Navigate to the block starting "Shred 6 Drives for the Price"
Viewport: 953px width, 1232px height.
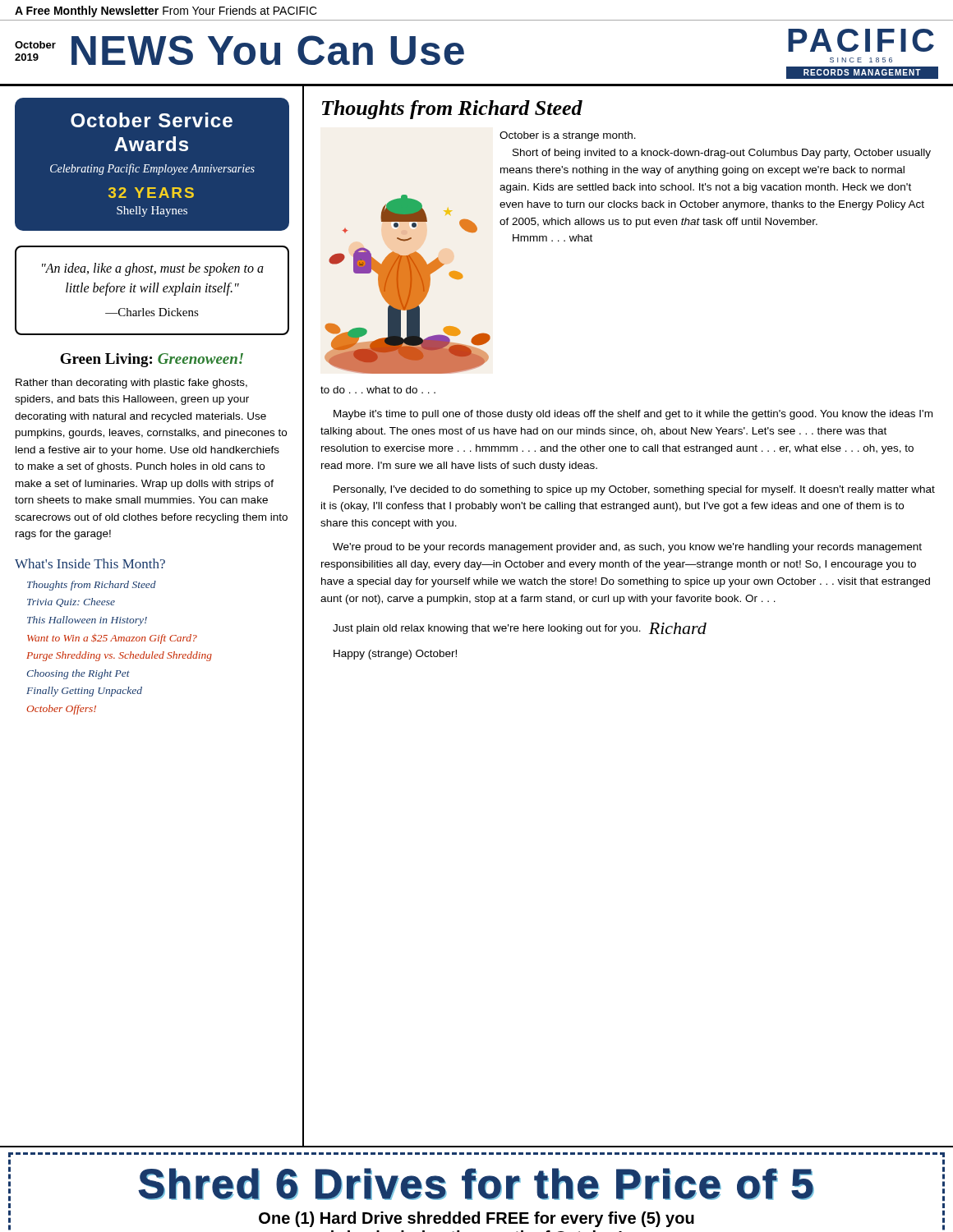click(476, 1197)
